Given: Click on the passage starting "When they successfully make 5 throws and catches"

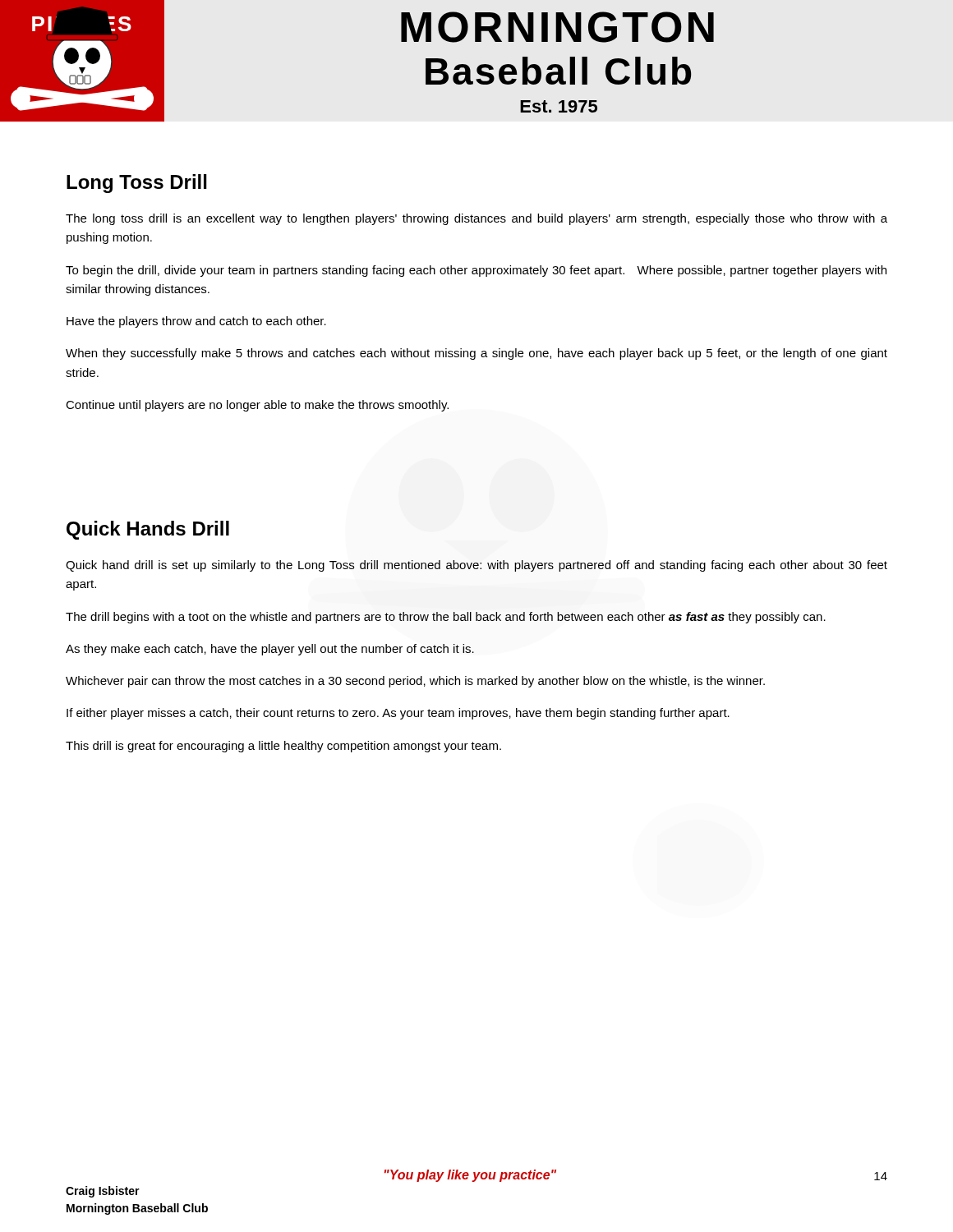Looking at the screenshot, I should coord(476,363).
